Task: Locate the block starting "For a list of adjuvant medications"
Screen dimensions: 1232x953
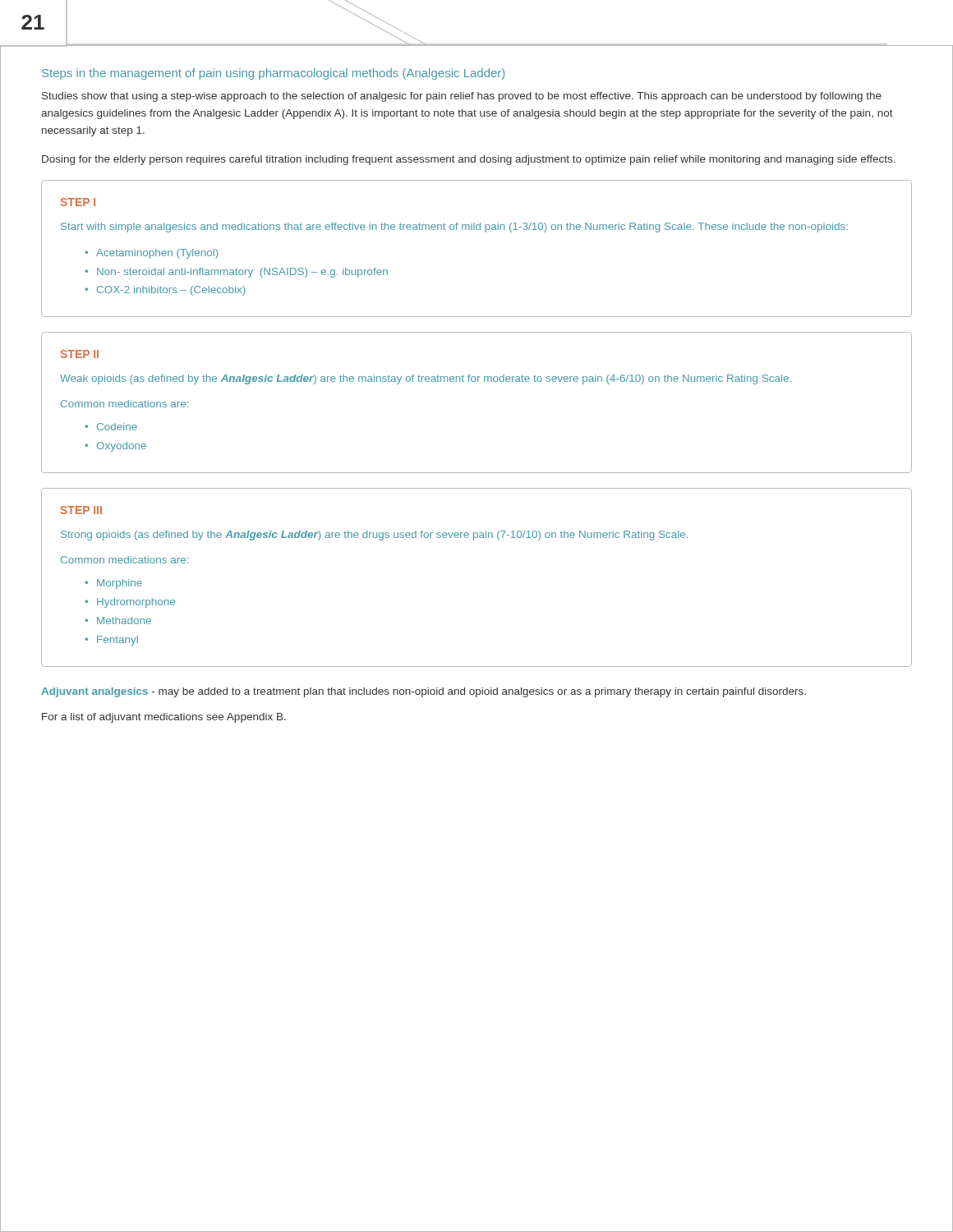Action: click(x=164, y=716)
